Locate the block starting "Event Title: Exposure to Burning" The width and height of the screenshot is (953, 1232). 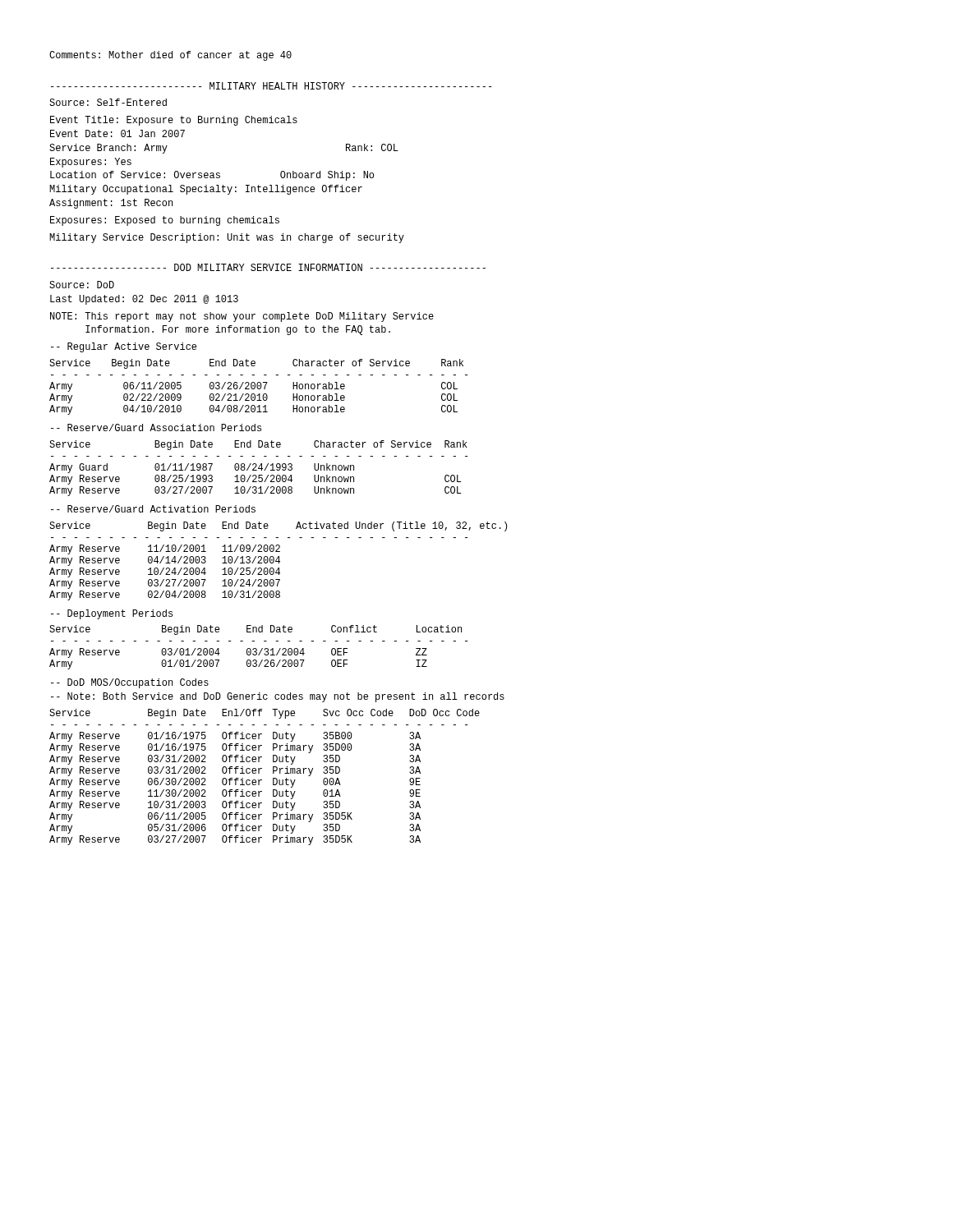[224, 162]
